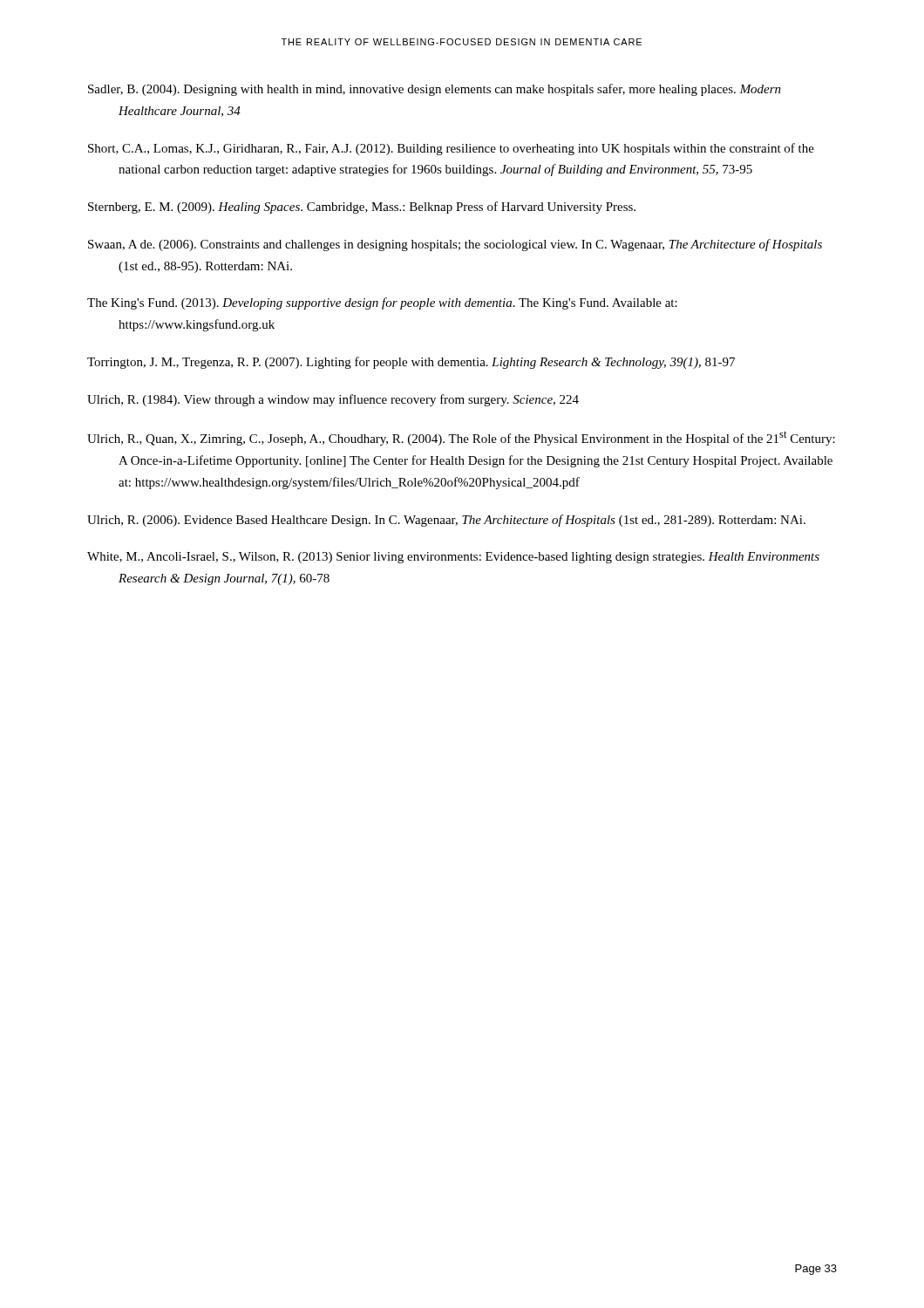Click the passage that begins "Ulrich, R. (1984). View through"

coord(333,399)
